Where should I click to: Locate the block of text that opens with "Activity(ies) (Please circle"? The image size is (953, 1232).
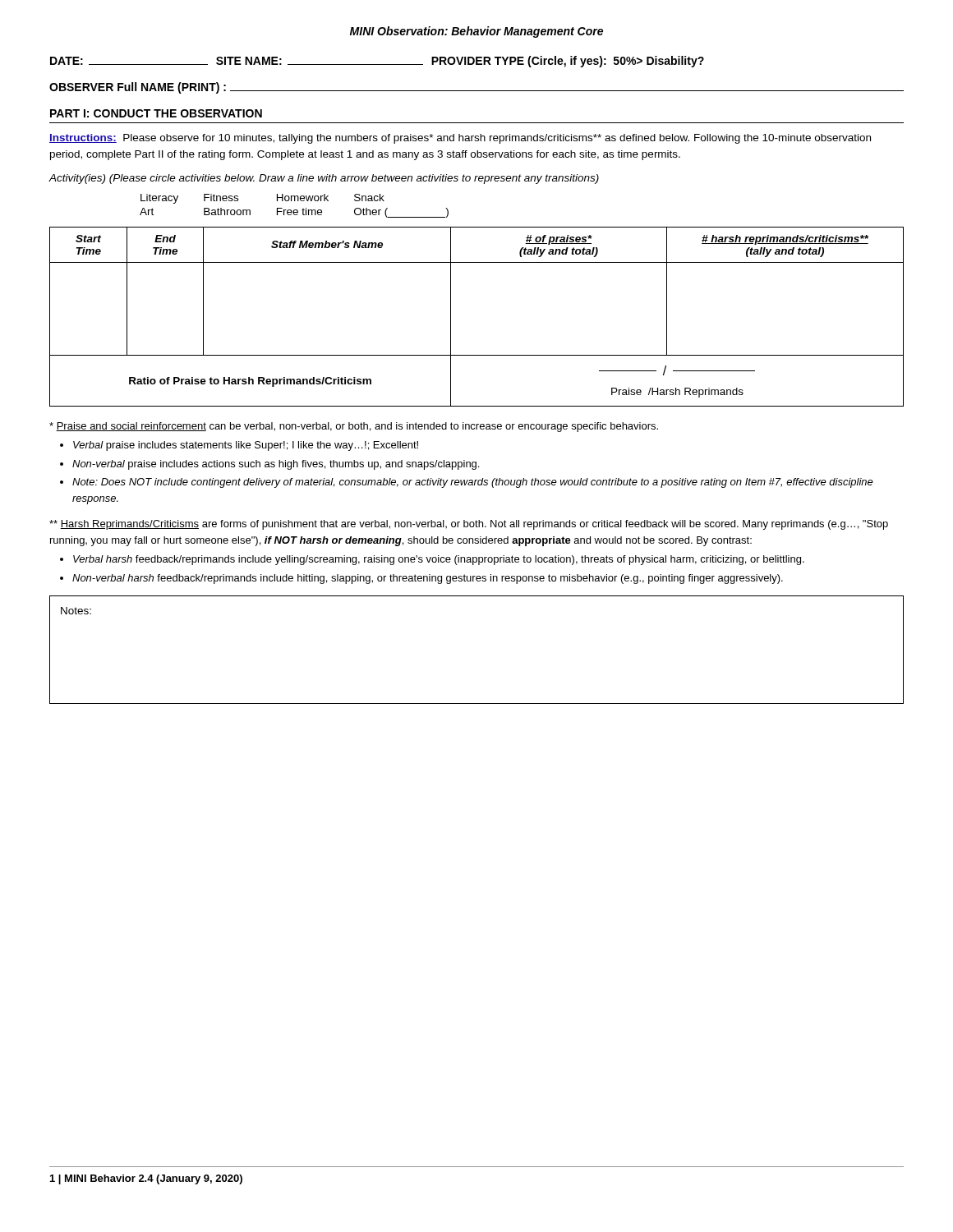tap(324, 177)
